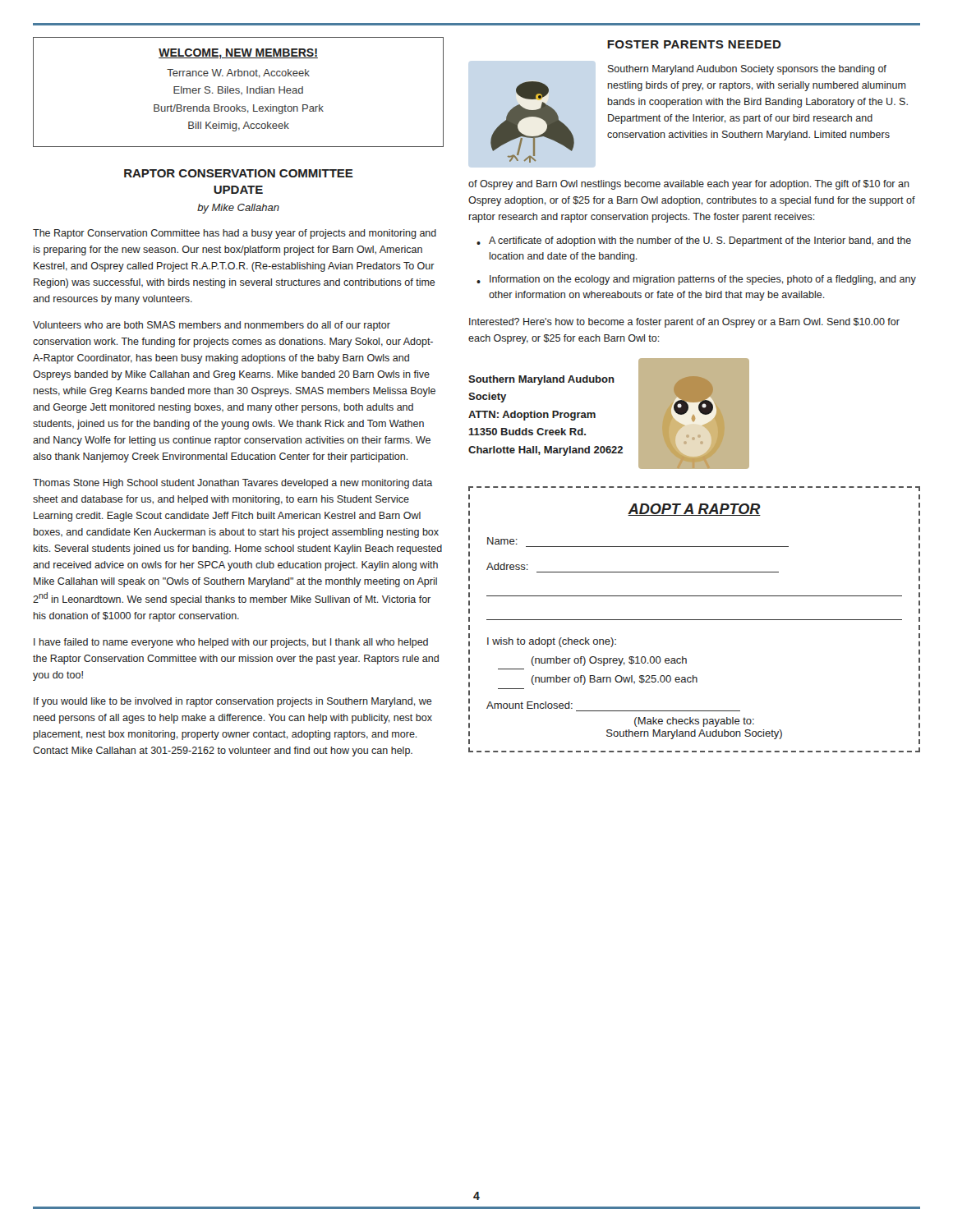The image size is (953, 1232).
Task: Click the passage that begins "Southern Maryland Audubon Society sponsors"
Action: point(758,102)
